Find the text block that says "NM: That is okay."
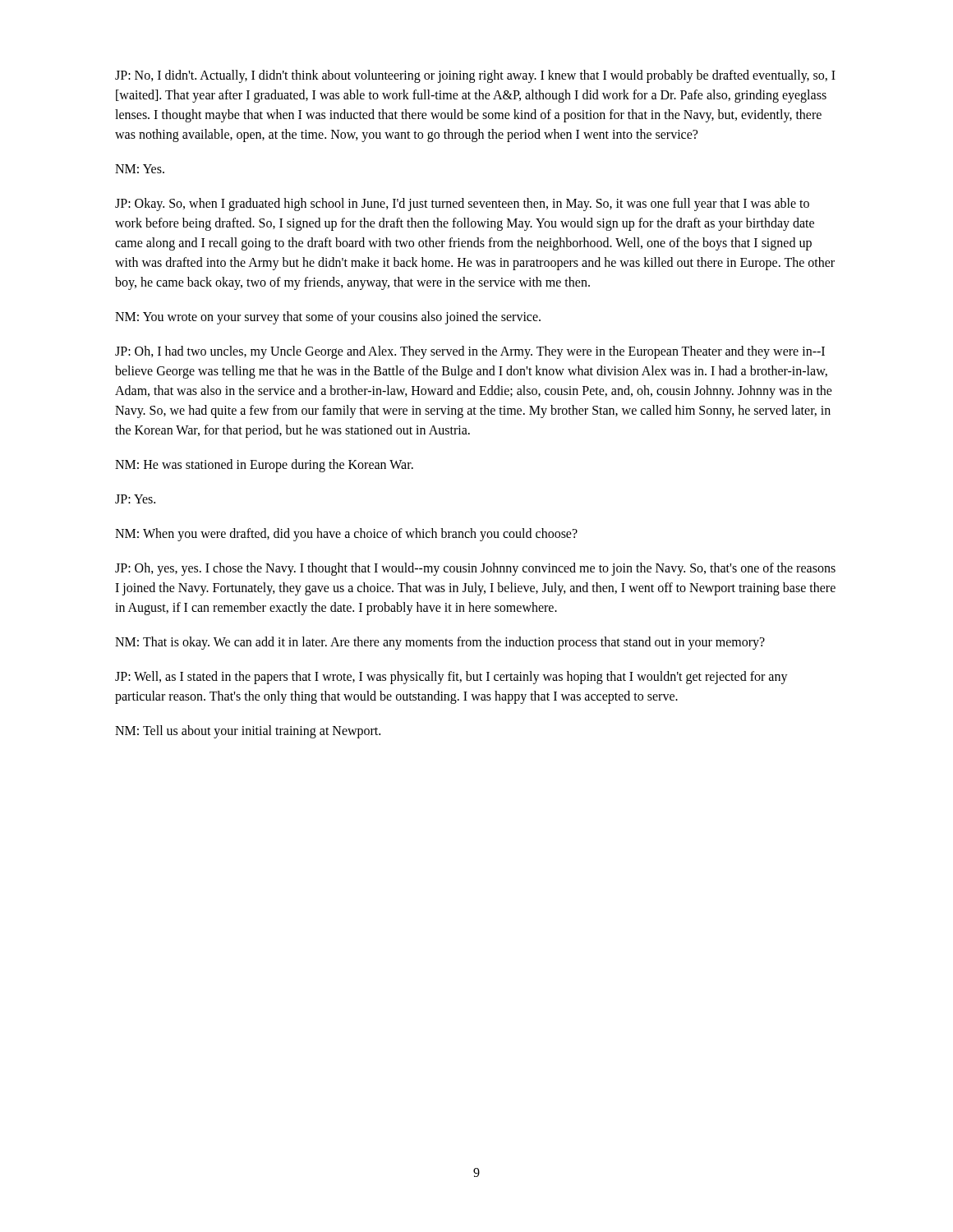The width and height of the screenshot is (953, 1232). 440,642
